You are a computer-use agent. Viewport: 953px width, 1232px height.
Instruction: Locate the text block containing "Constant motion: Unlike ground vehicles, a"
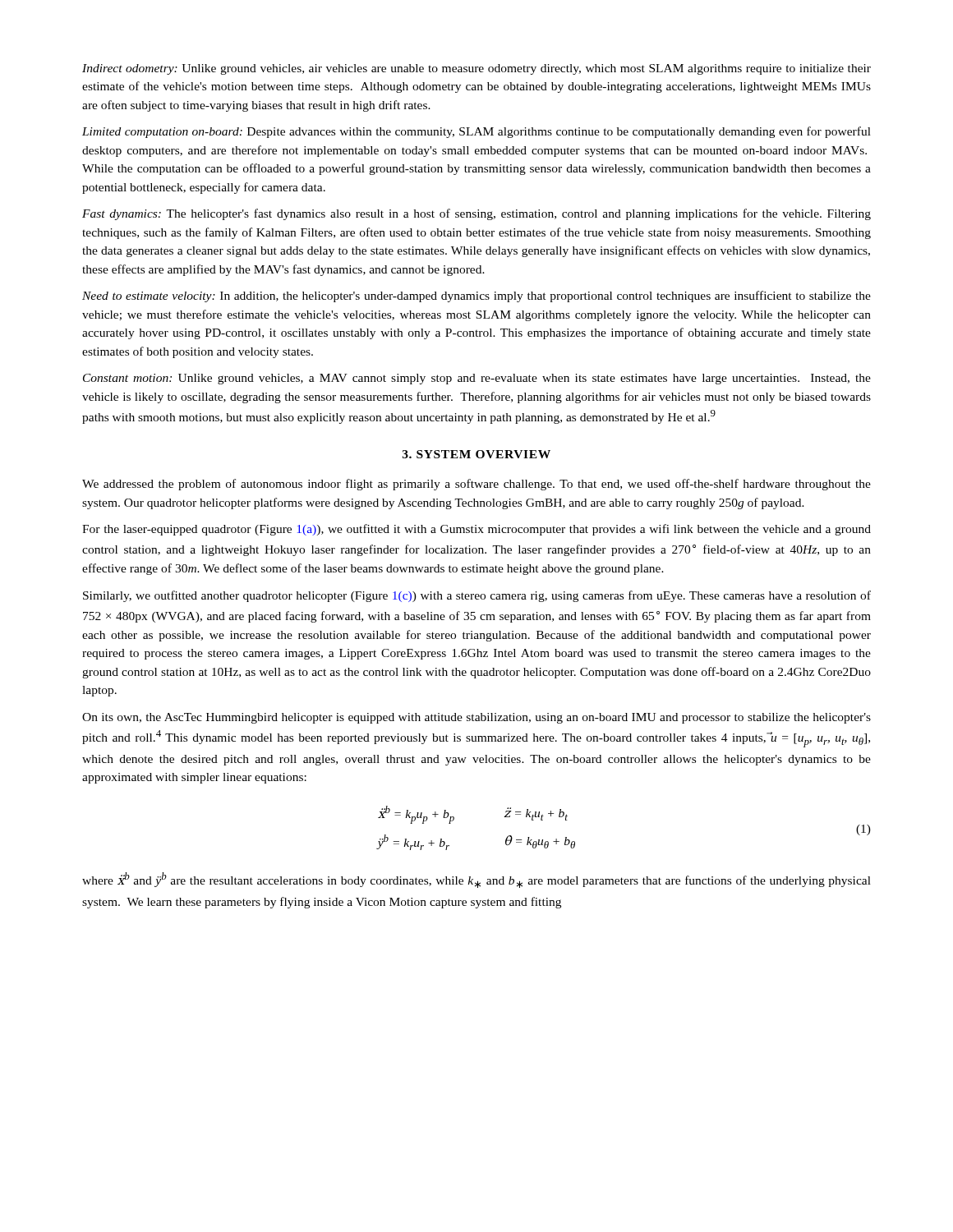[476, 398]
